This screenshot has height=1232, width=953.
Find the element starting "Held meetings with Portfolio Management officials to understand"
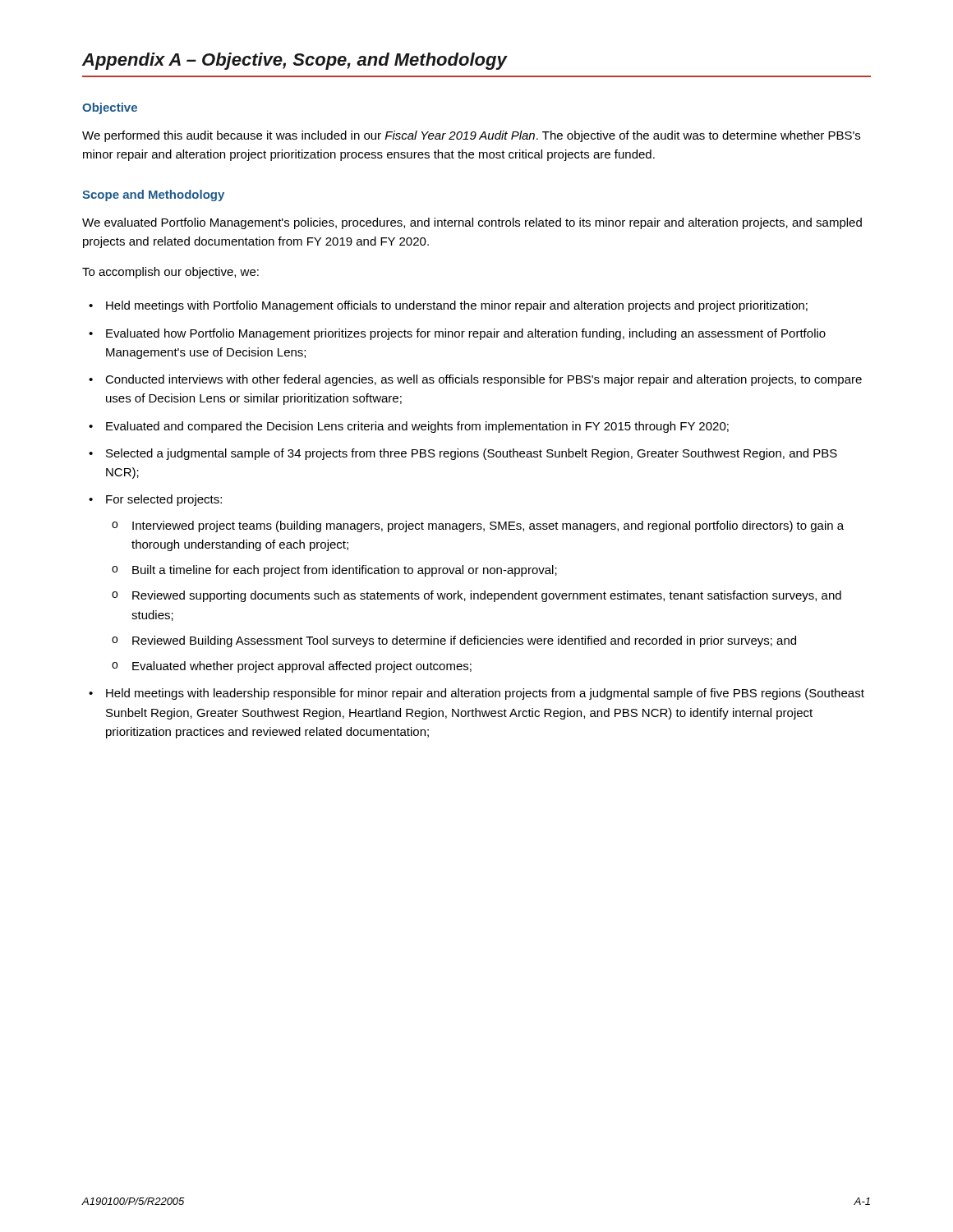coord(457,305)
